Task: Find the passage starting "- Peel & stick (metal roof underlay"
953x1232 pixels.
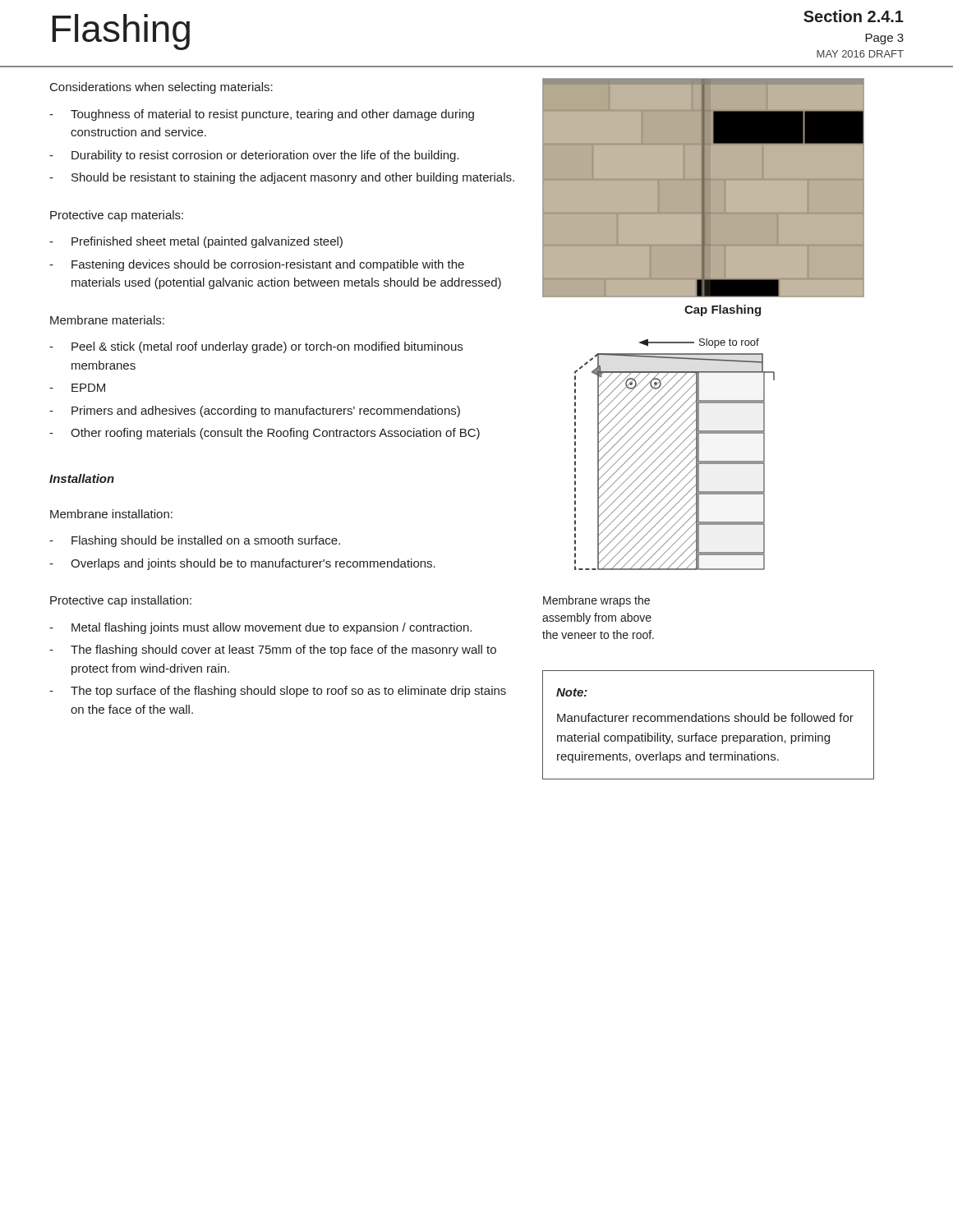Action: 283,356
